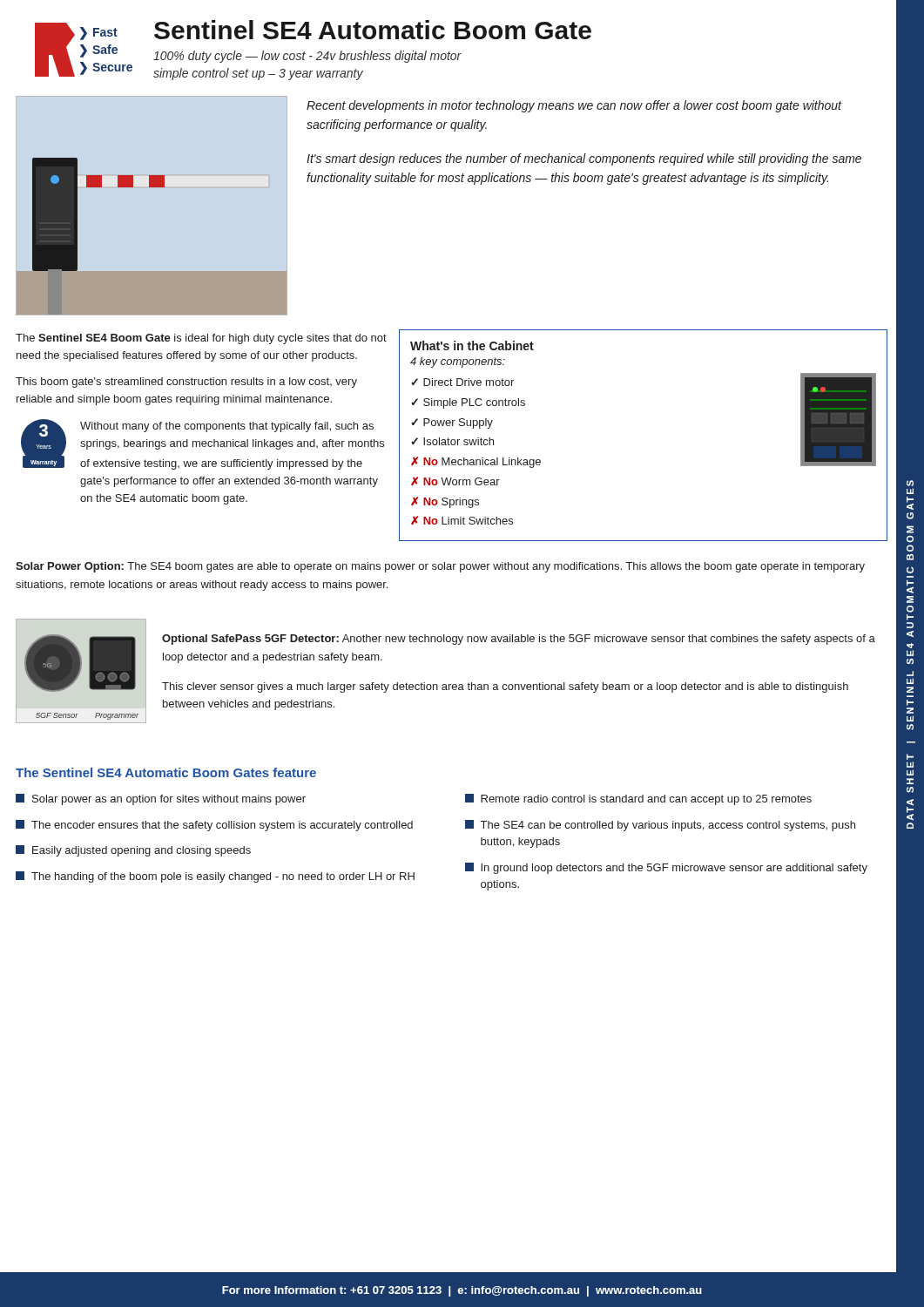
Task: Select the table that reads "What's in the"
Action: point(643,435)
